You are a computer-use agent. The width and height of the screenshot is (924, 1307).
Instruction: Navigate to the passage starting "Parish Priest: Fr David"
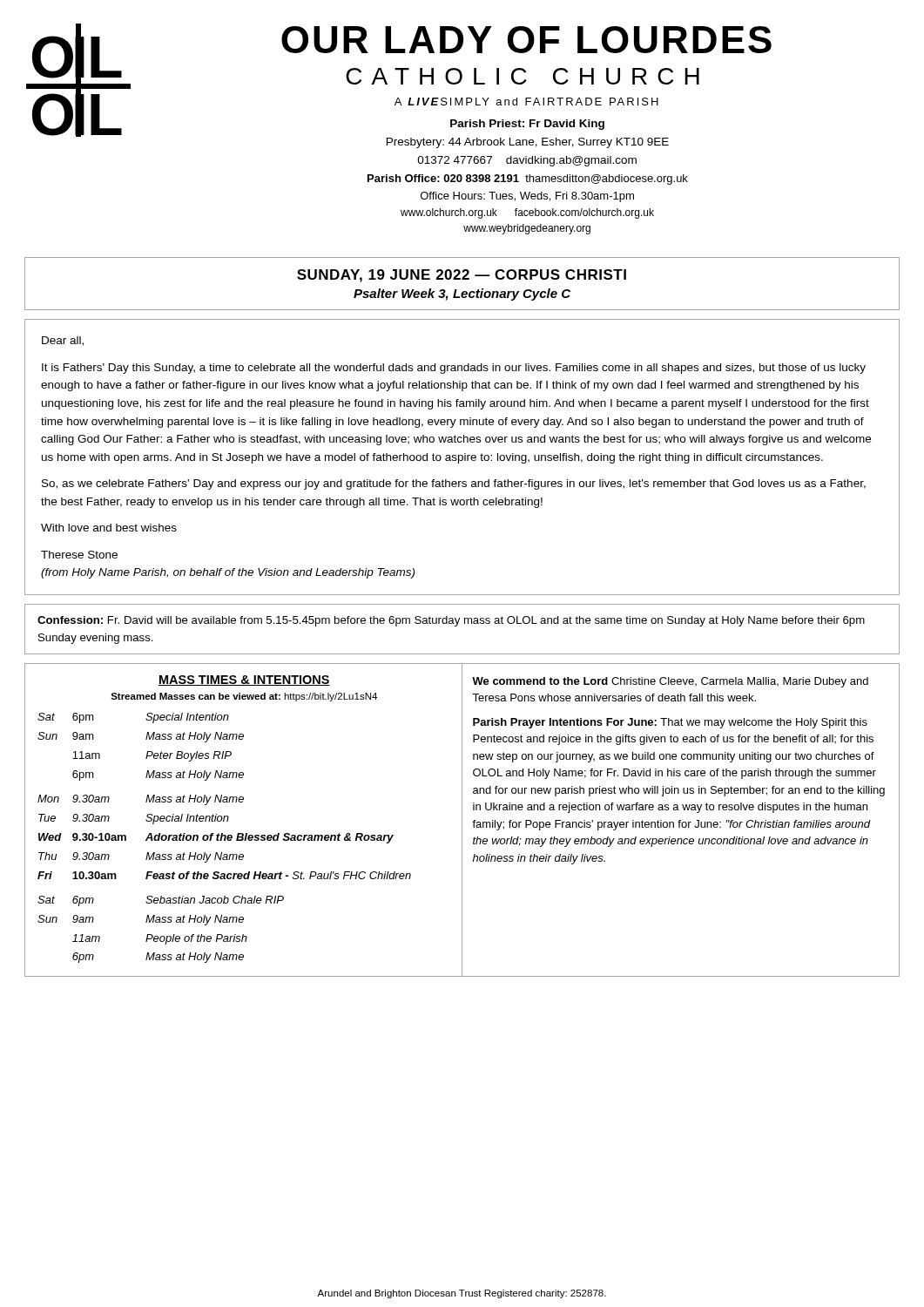pos(527,142)
